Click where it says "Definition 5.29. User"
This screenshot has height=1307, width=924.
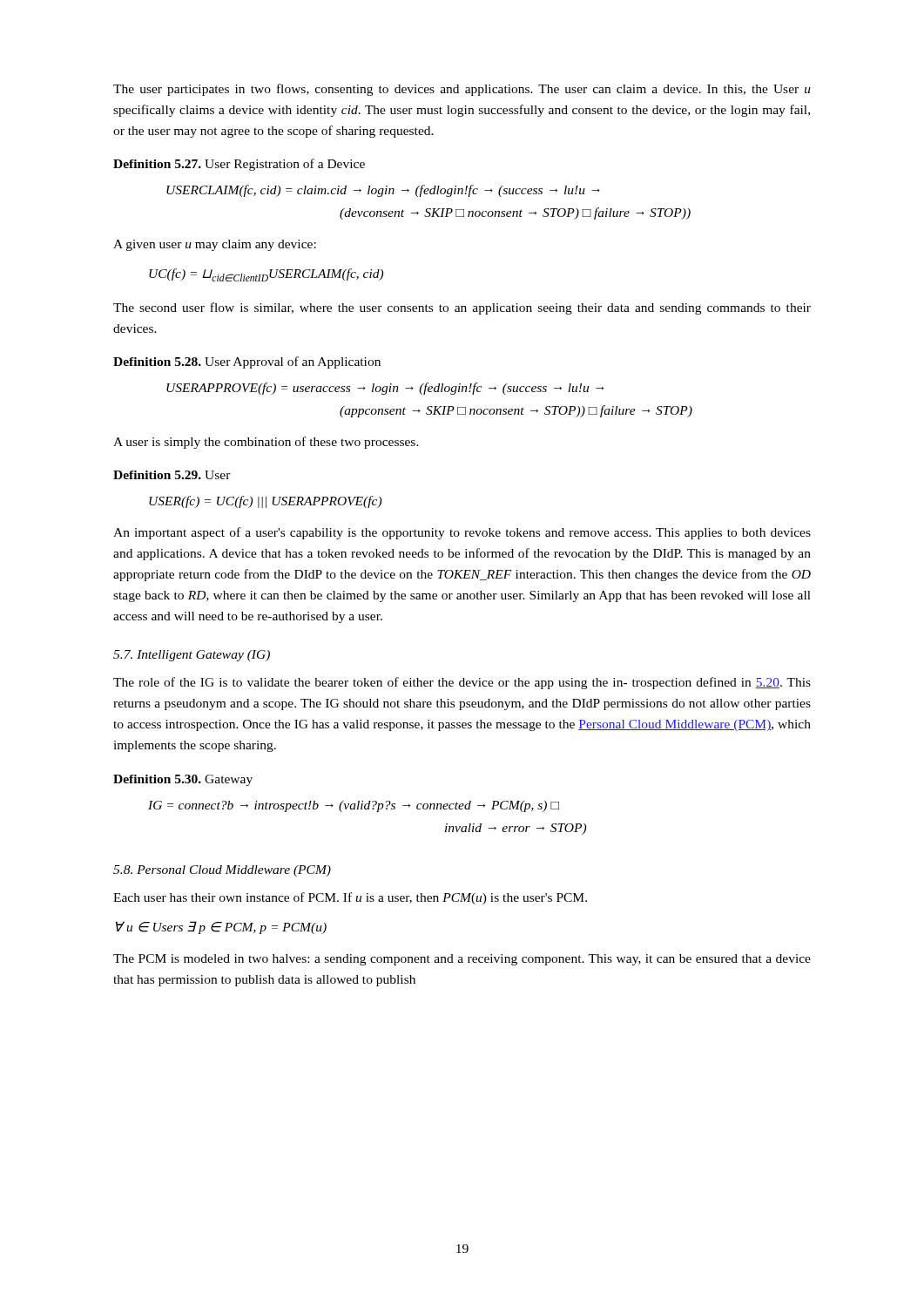click(x=172, y=475)
